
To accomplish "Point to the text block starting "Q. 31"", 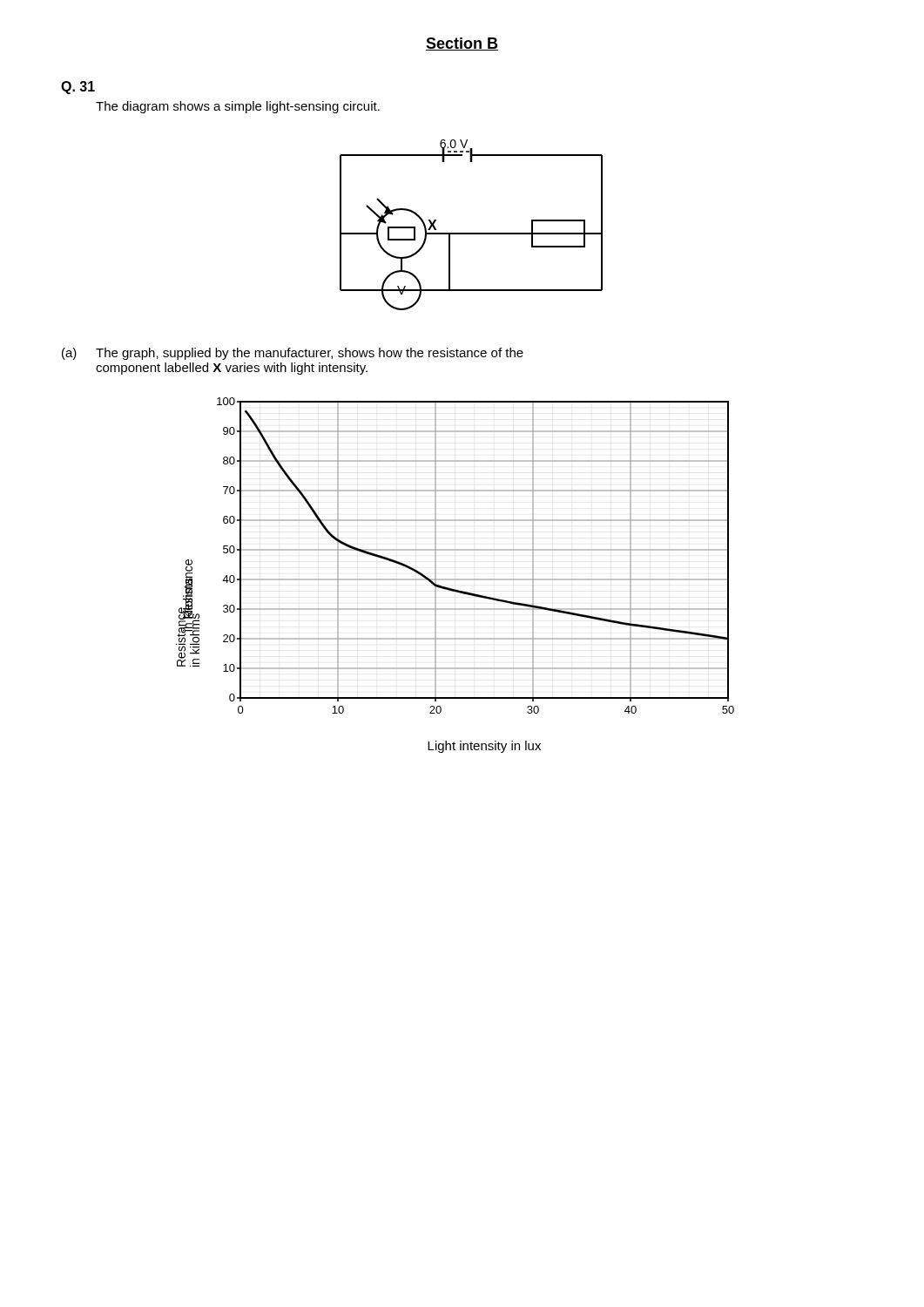I will 78,87.
